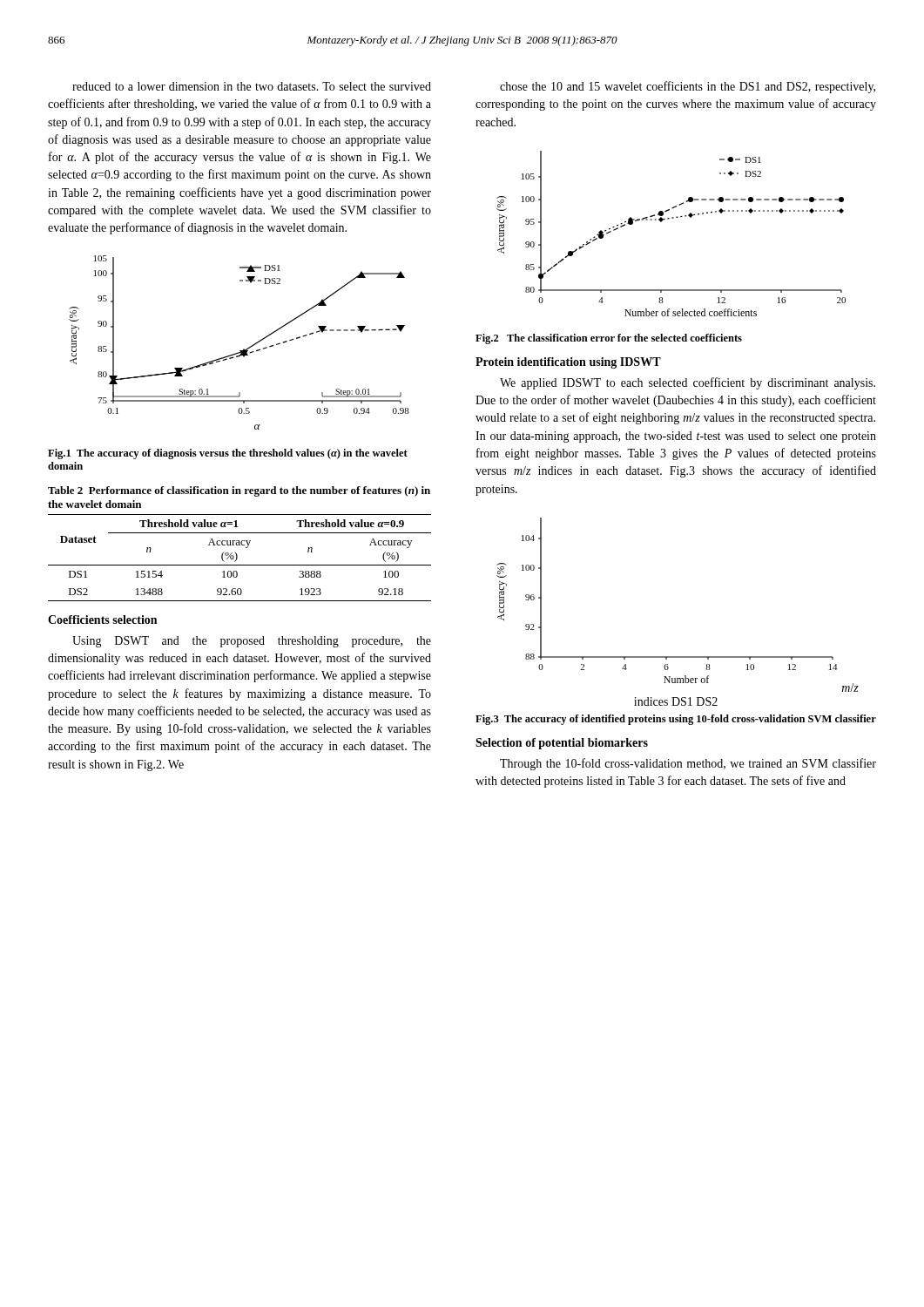Click on the text block that says "Through the 10-fold cross-validation"

[676, 773]
